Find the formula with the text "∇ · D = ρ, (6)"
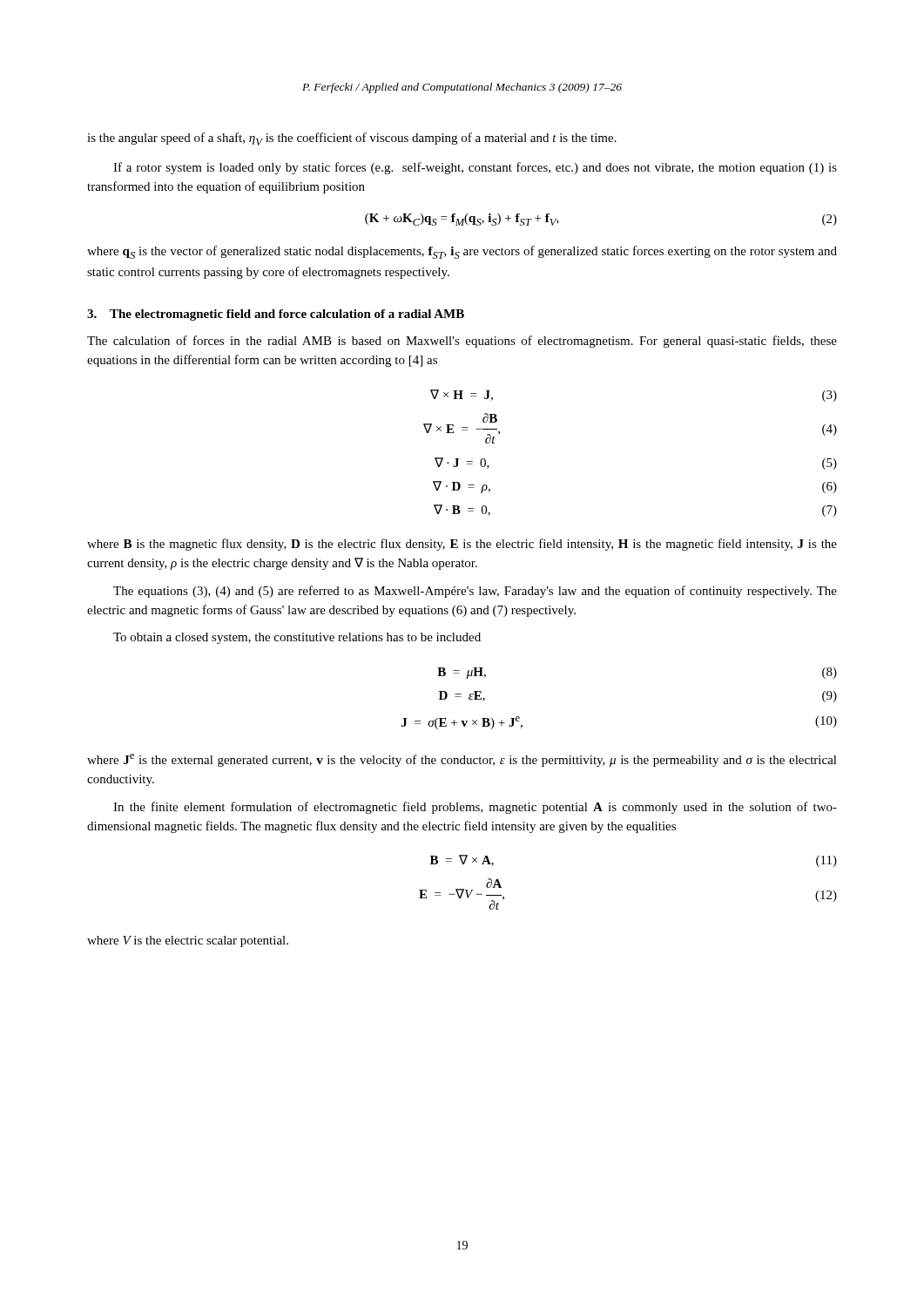This screenshot has height=1307, width=924. click(x=455, y=487)
